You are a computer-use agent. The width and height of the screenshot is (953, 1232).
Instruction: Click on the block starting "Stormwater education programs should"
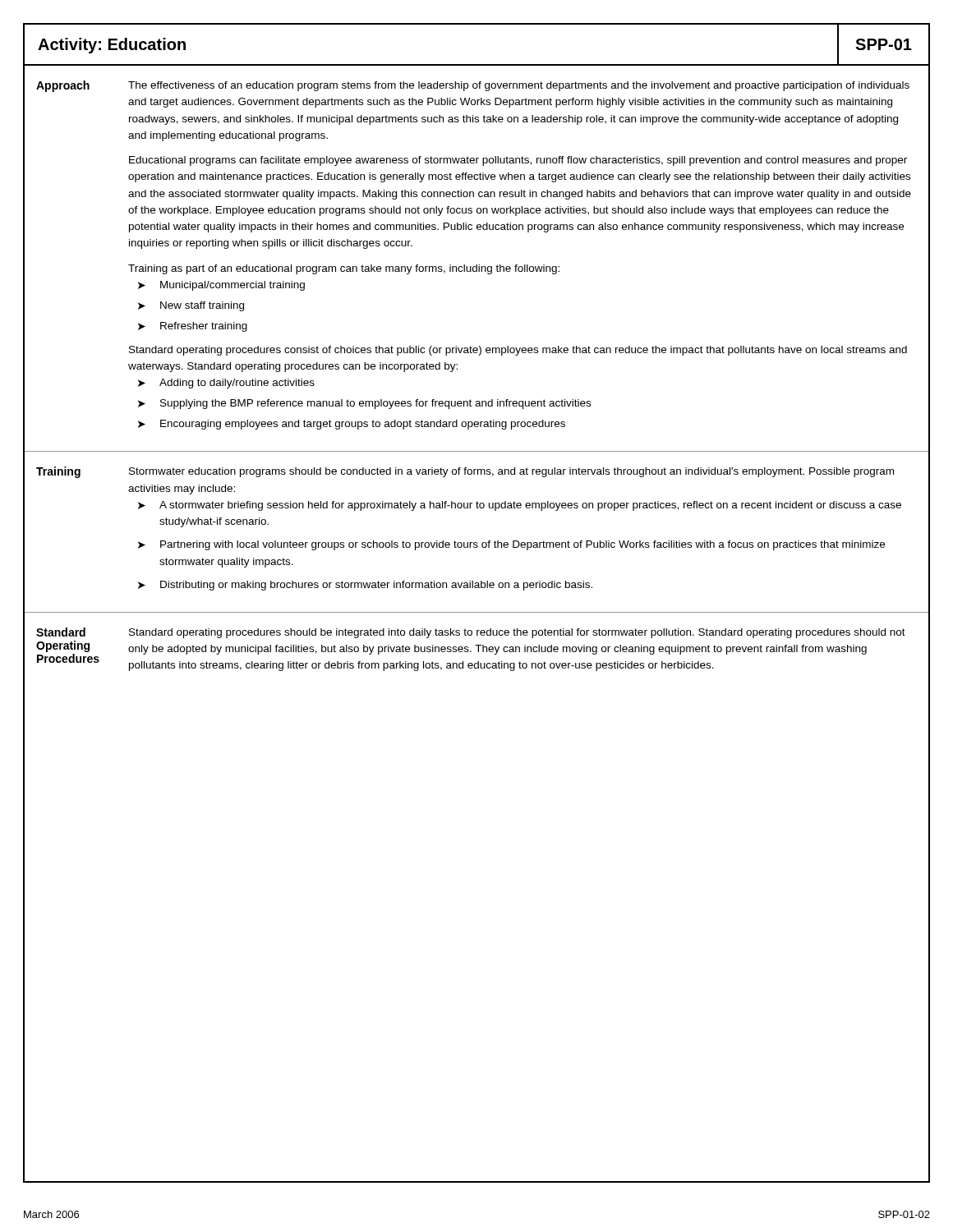click(x=521, y=480)
